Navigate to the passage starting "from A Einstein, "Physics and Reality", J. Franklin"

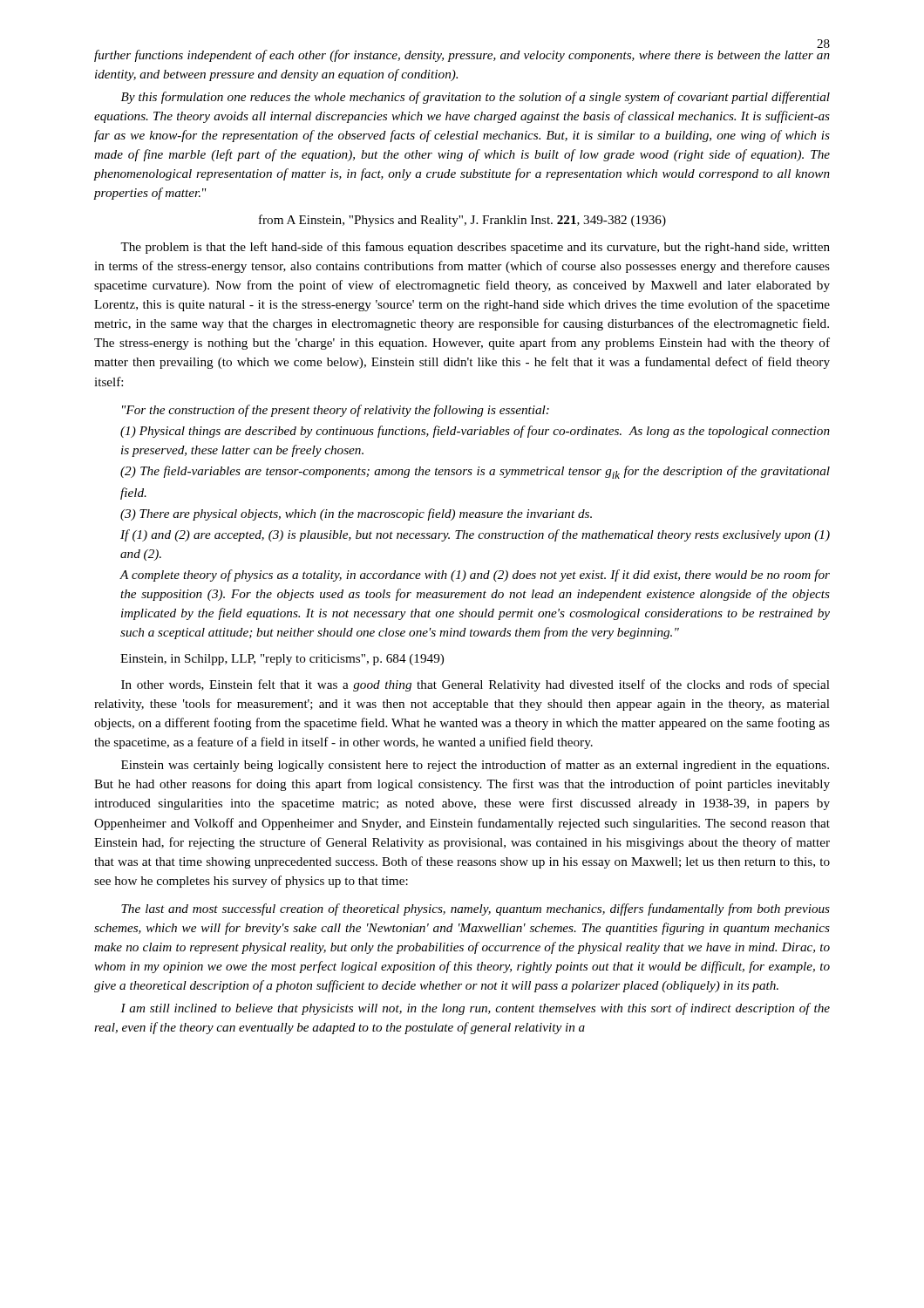462,220
